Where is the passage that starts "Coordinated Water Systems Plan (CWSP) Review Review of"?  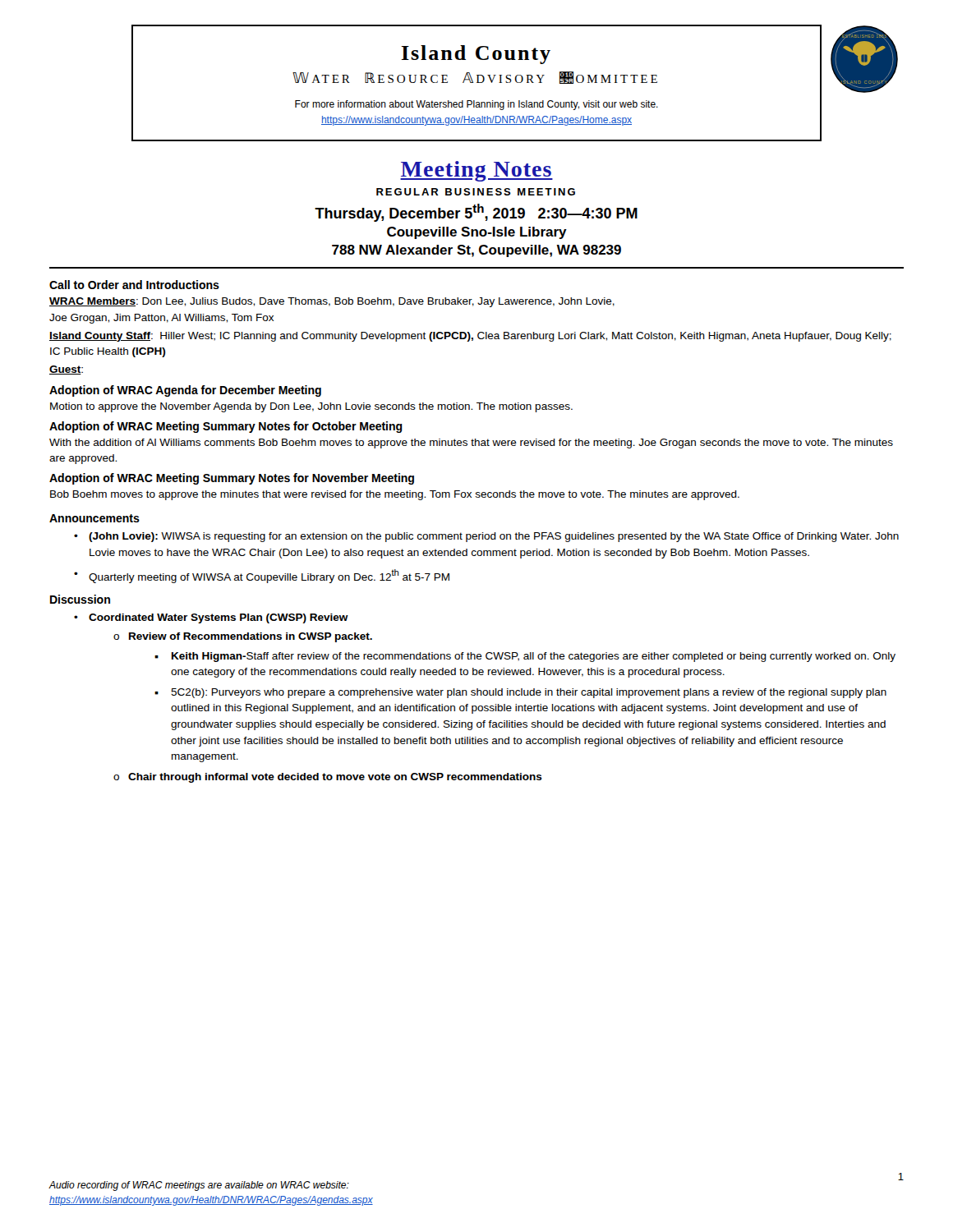(x=489, y=697)
